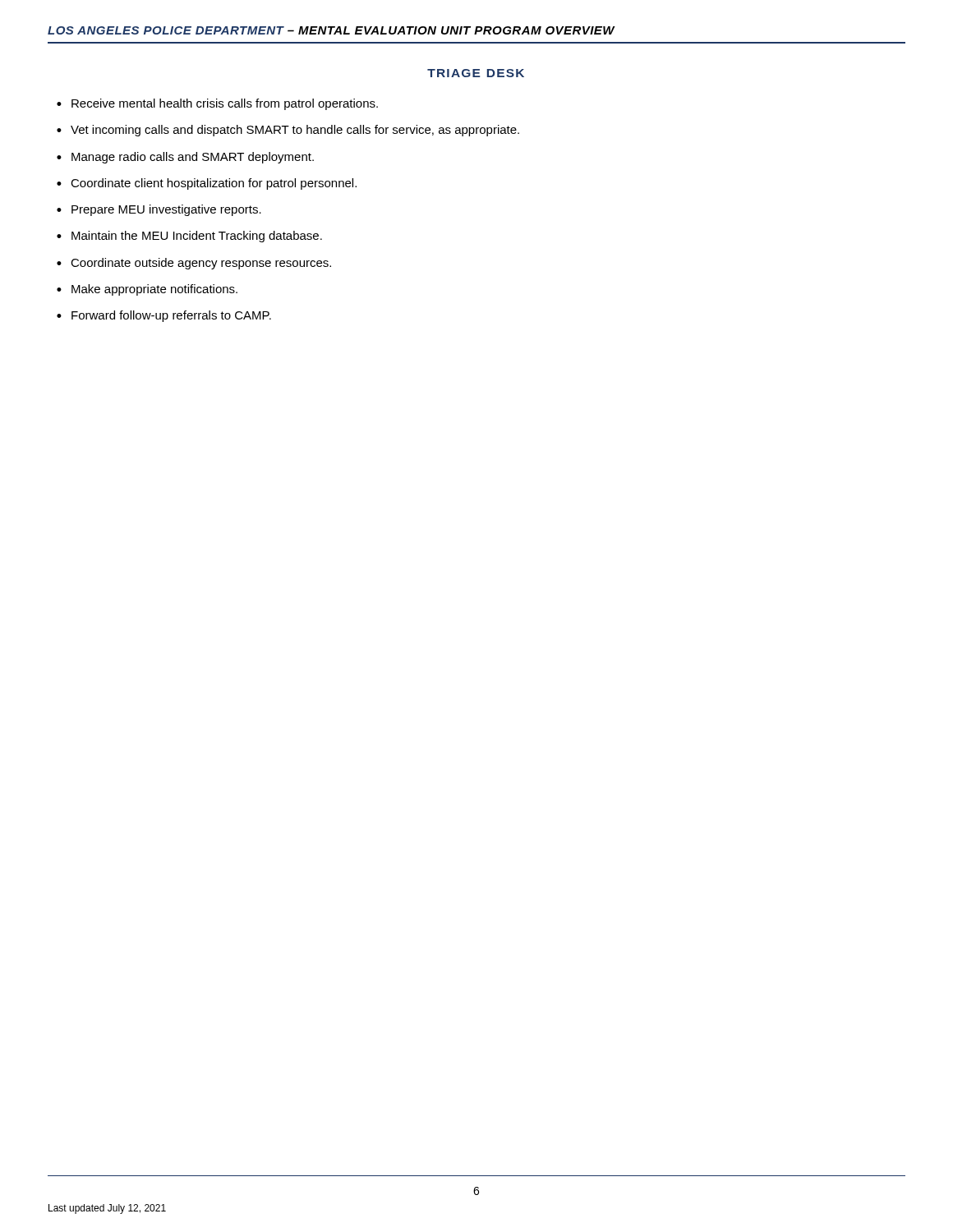
Task: Point to the text block starting "• Manage radio calls"
Action: [x=185, y=158]
